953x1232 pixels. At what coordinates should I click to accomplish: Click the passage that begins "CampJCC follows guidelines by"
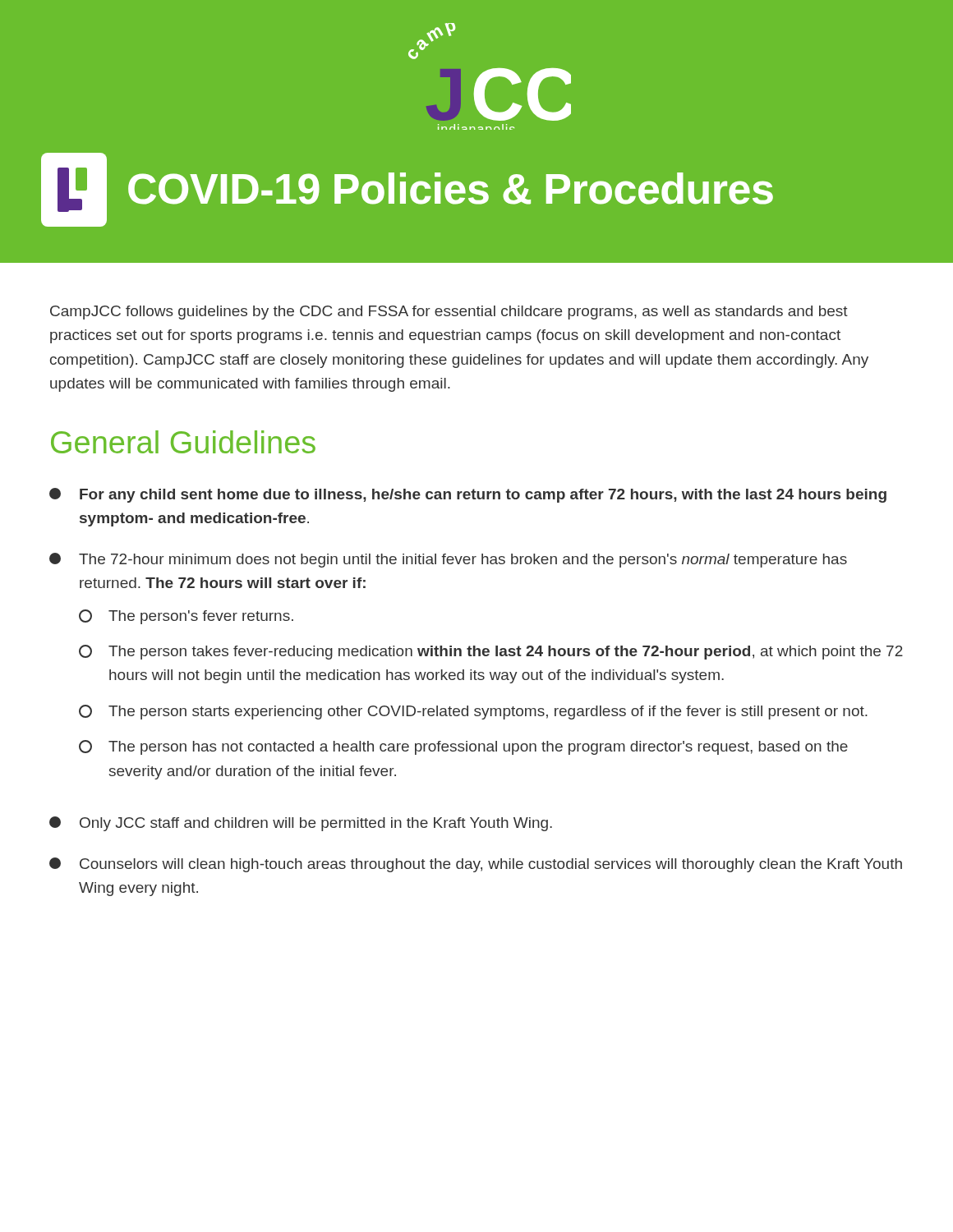pyautogui.click(x=459, y=347)
